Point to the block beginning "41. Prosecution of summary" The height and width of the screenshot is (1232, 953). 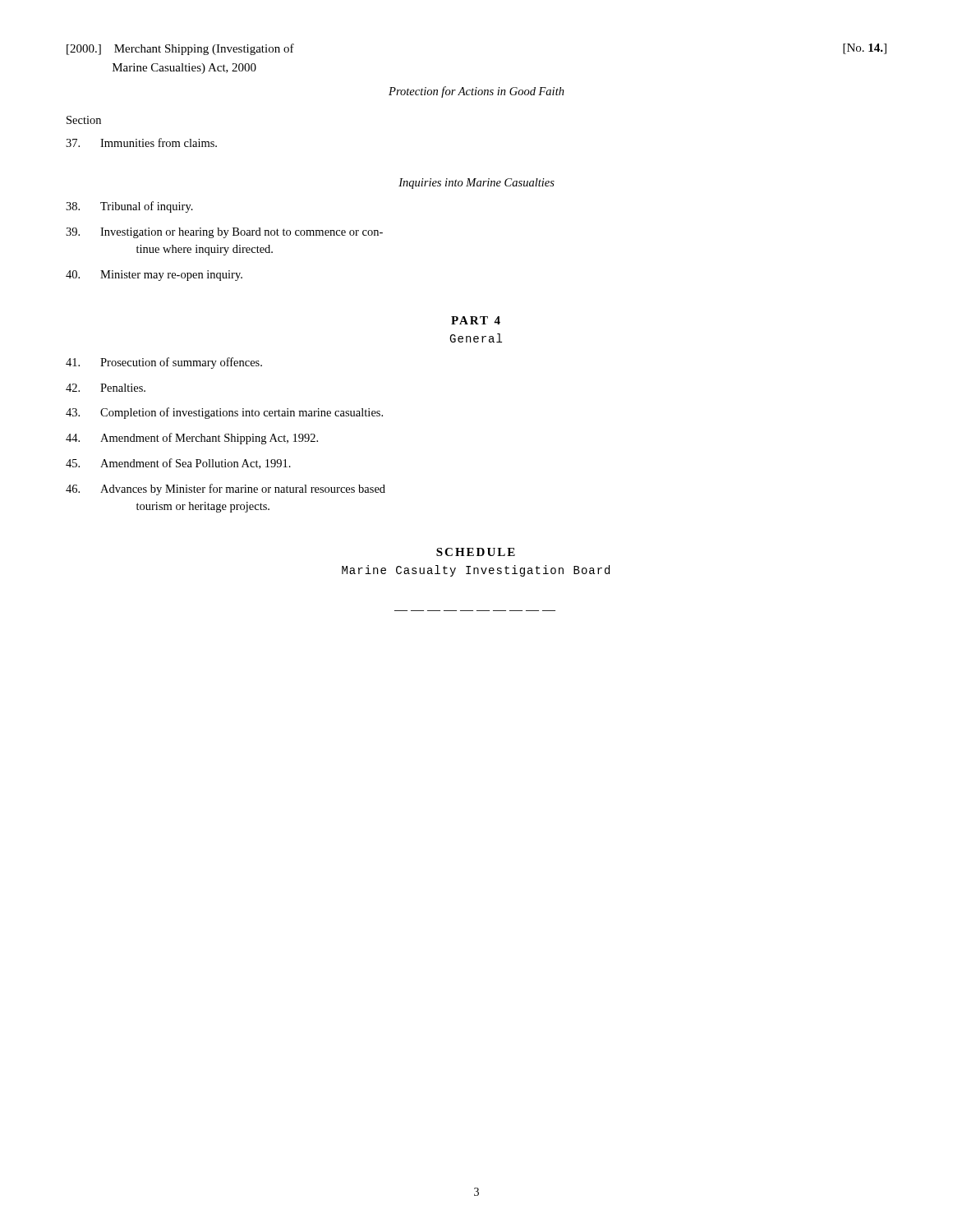(164, 363)
